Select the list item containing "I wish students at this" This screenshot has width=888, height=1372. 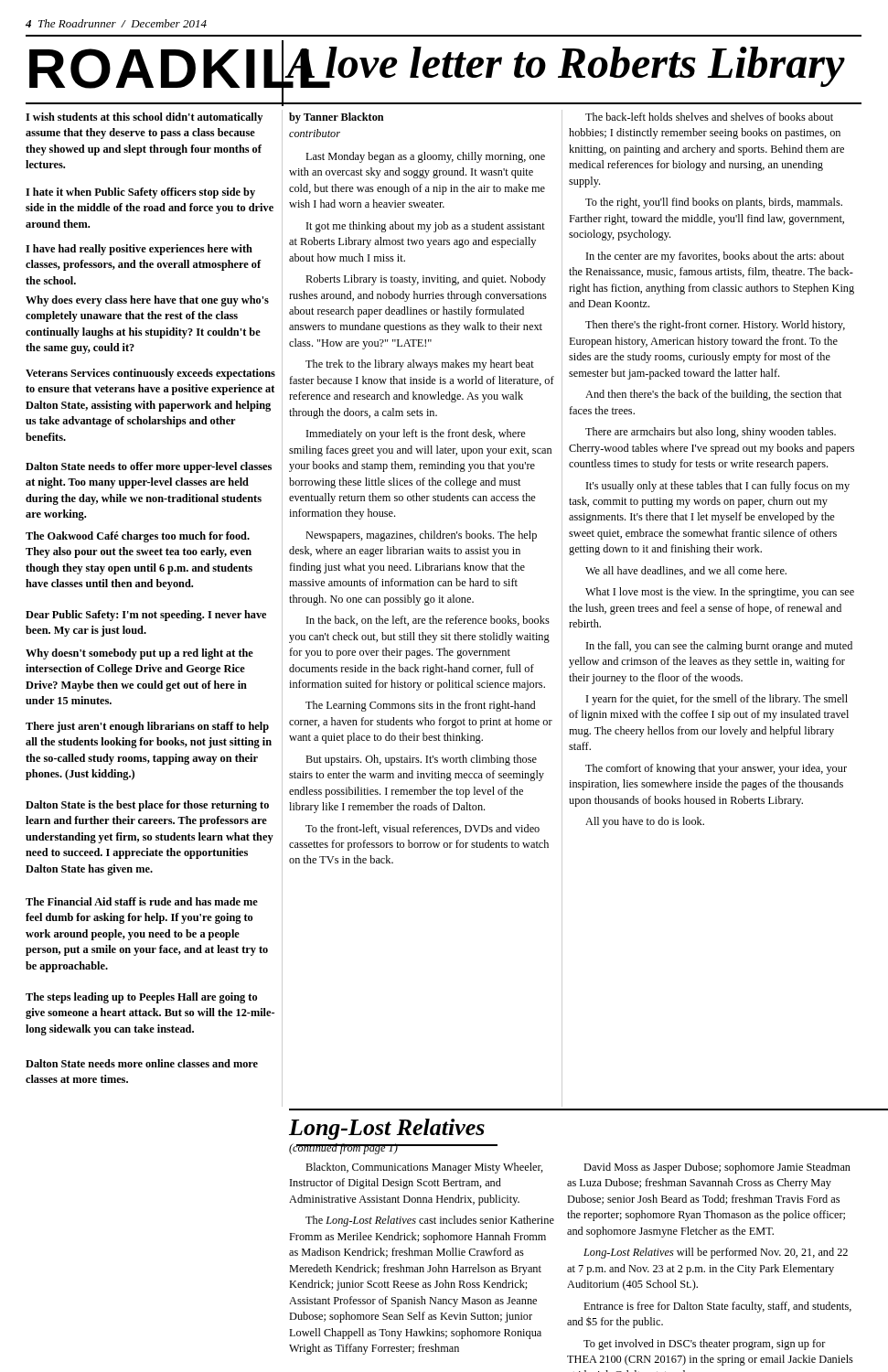151,142
